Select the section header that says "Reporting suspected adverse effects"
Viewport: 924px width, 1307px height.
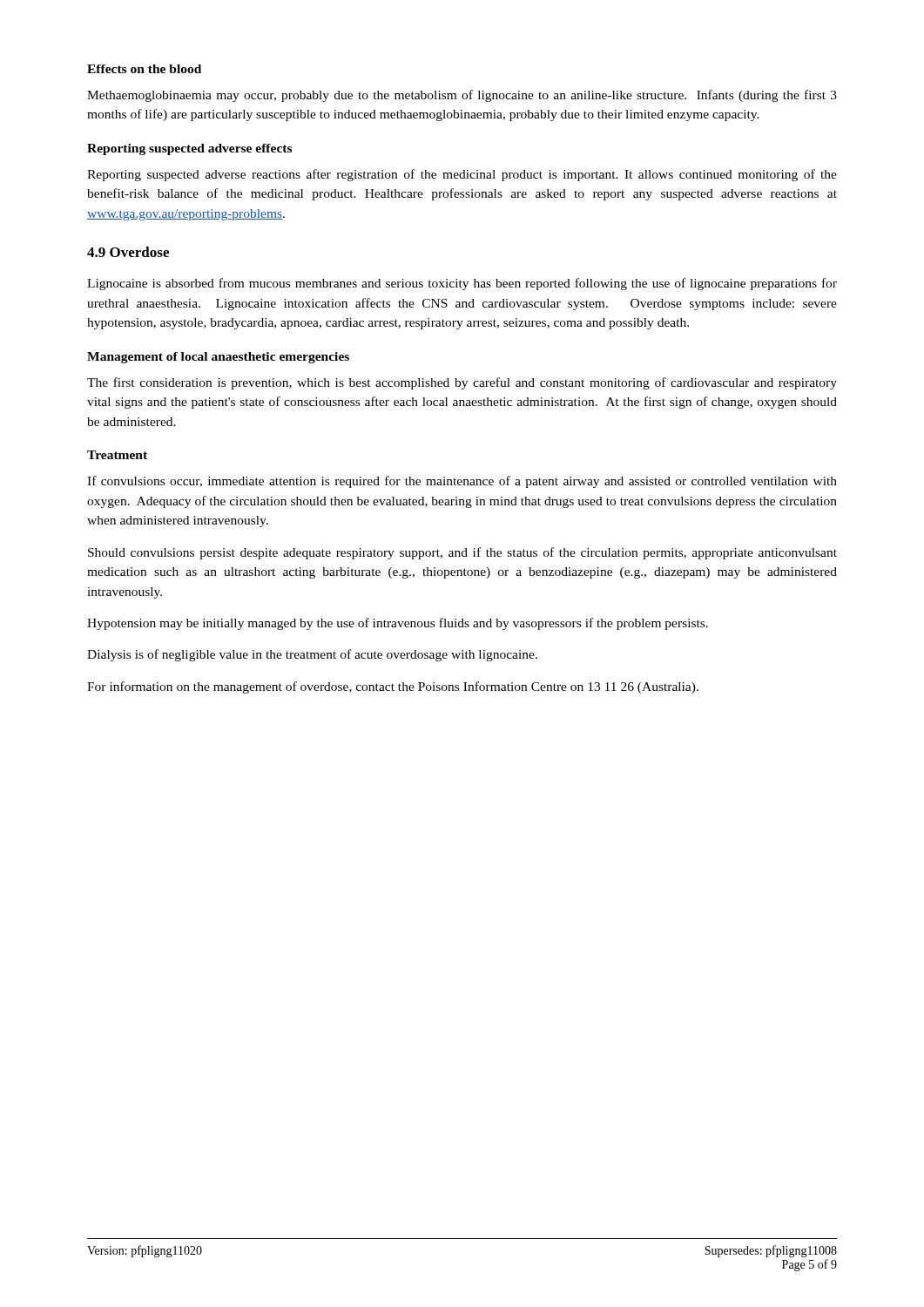click(190, 148)
